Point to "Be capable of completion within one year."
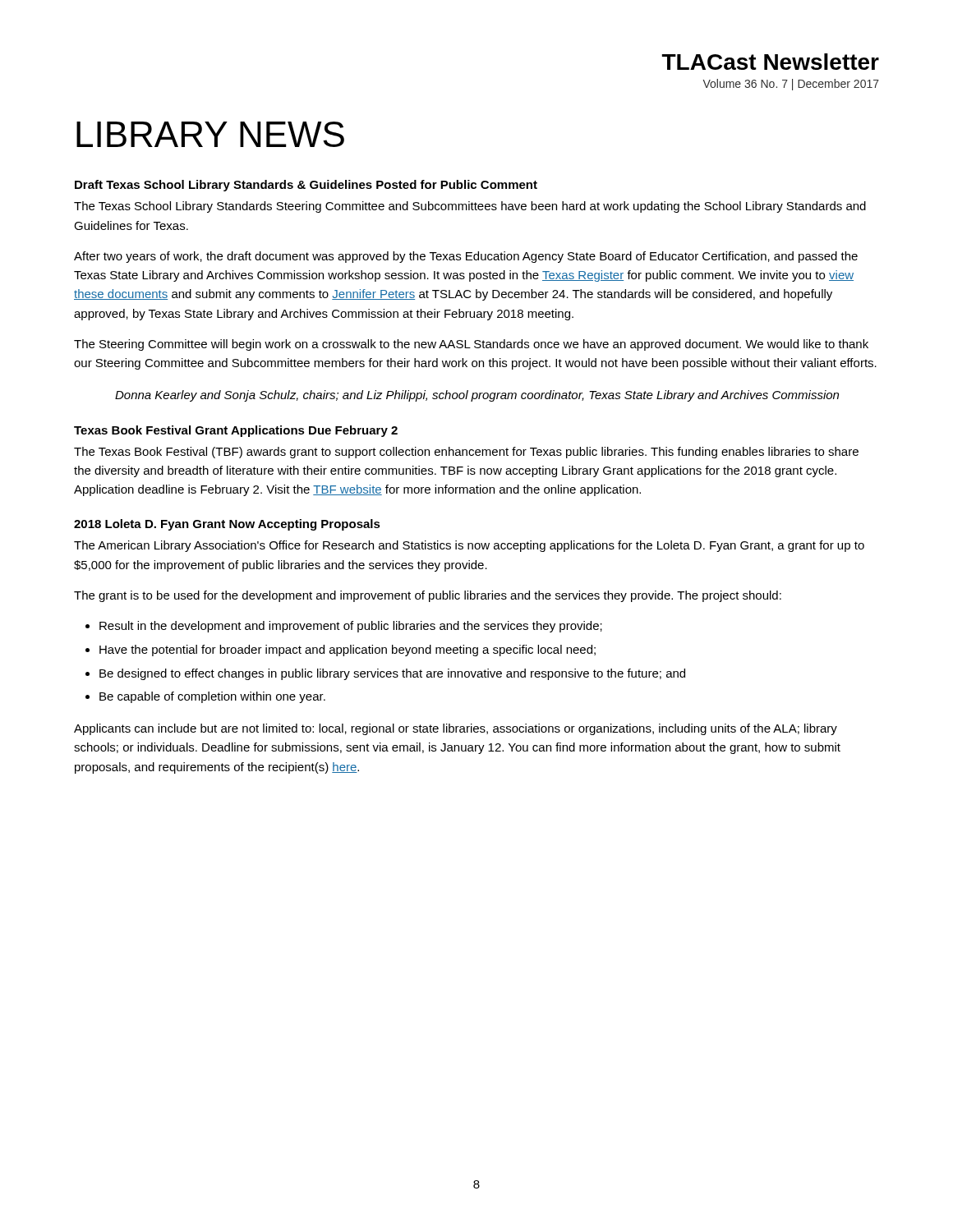Image resolution: width=953 pixels, height=1232 pixels. pos(212,696)
